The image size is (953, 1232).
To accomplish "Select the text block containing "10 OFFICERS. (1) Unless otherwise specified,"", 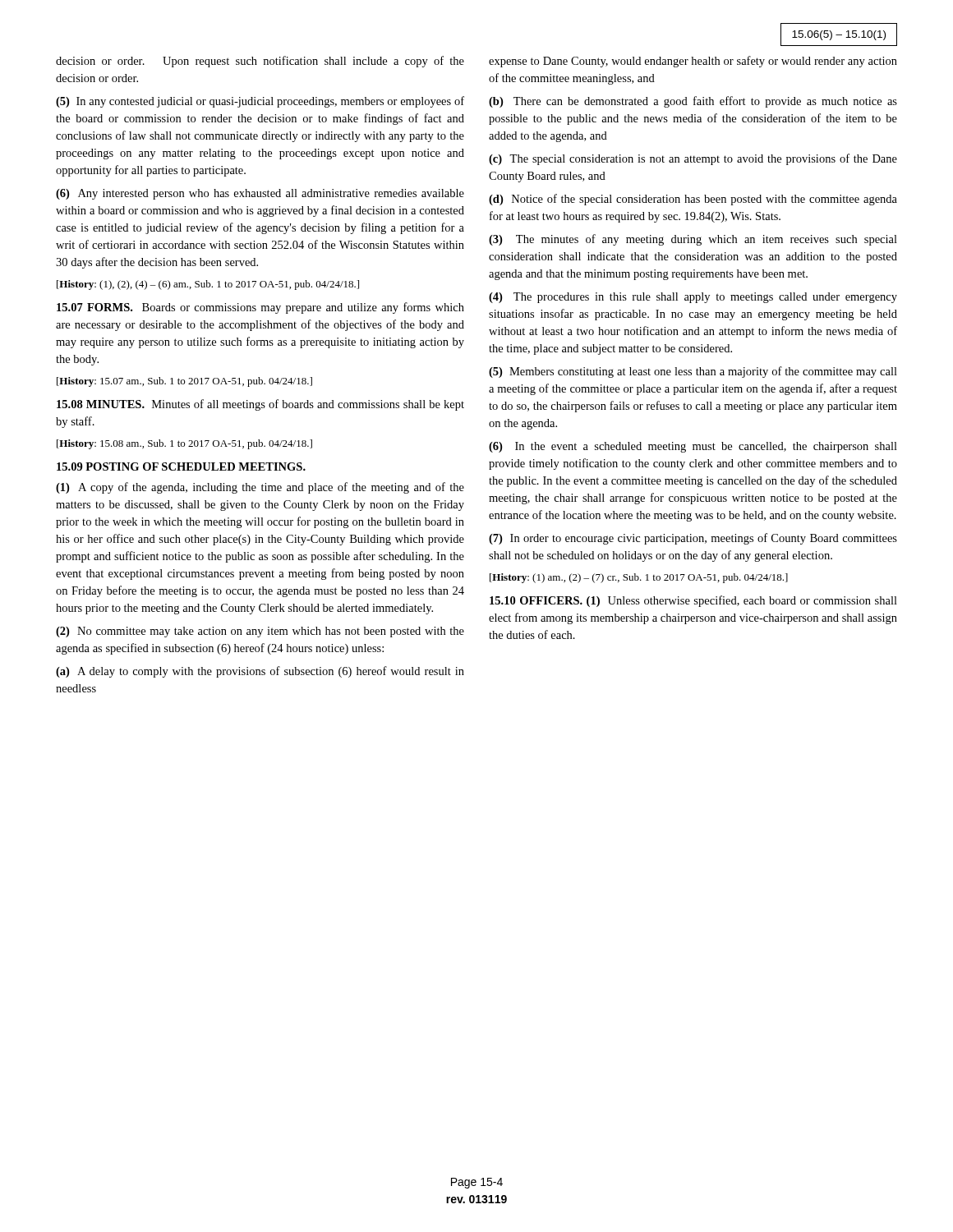I will (693, 618).
